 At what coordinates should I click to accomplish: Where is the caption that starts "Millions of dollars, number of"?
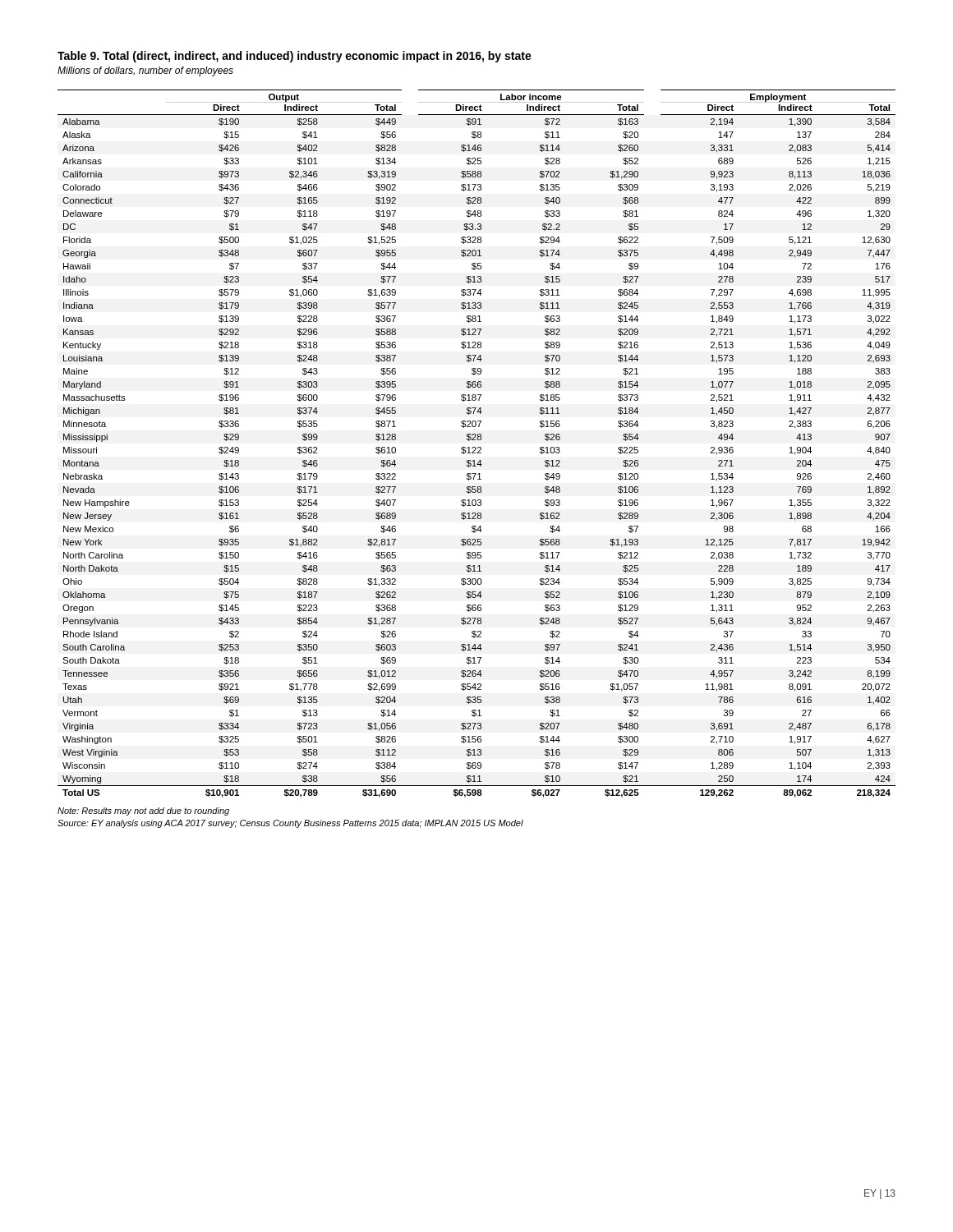click(x=145, y=71)
